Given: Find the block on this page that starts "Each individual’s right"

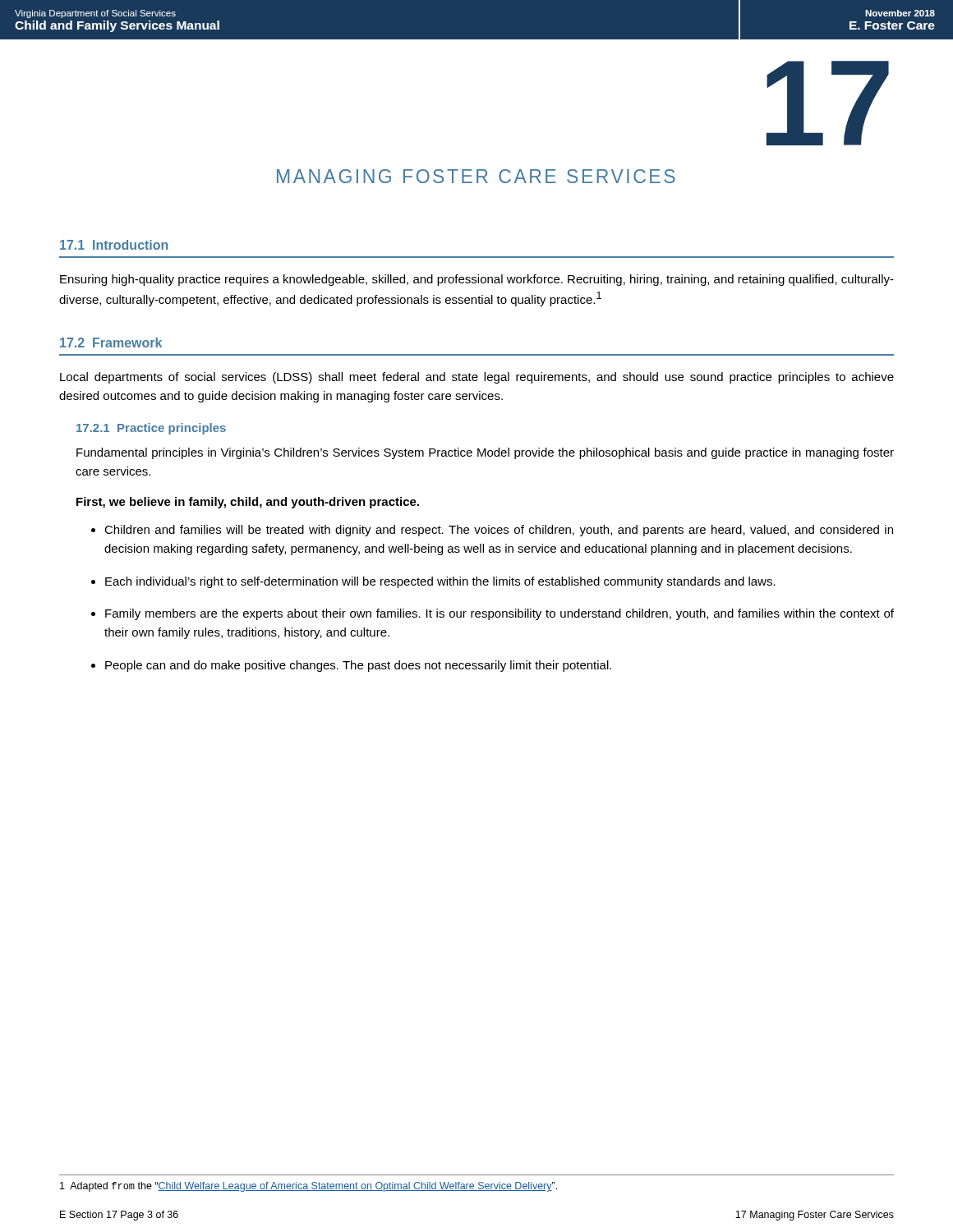Looking at the screenshot, I should click(440, 581).
